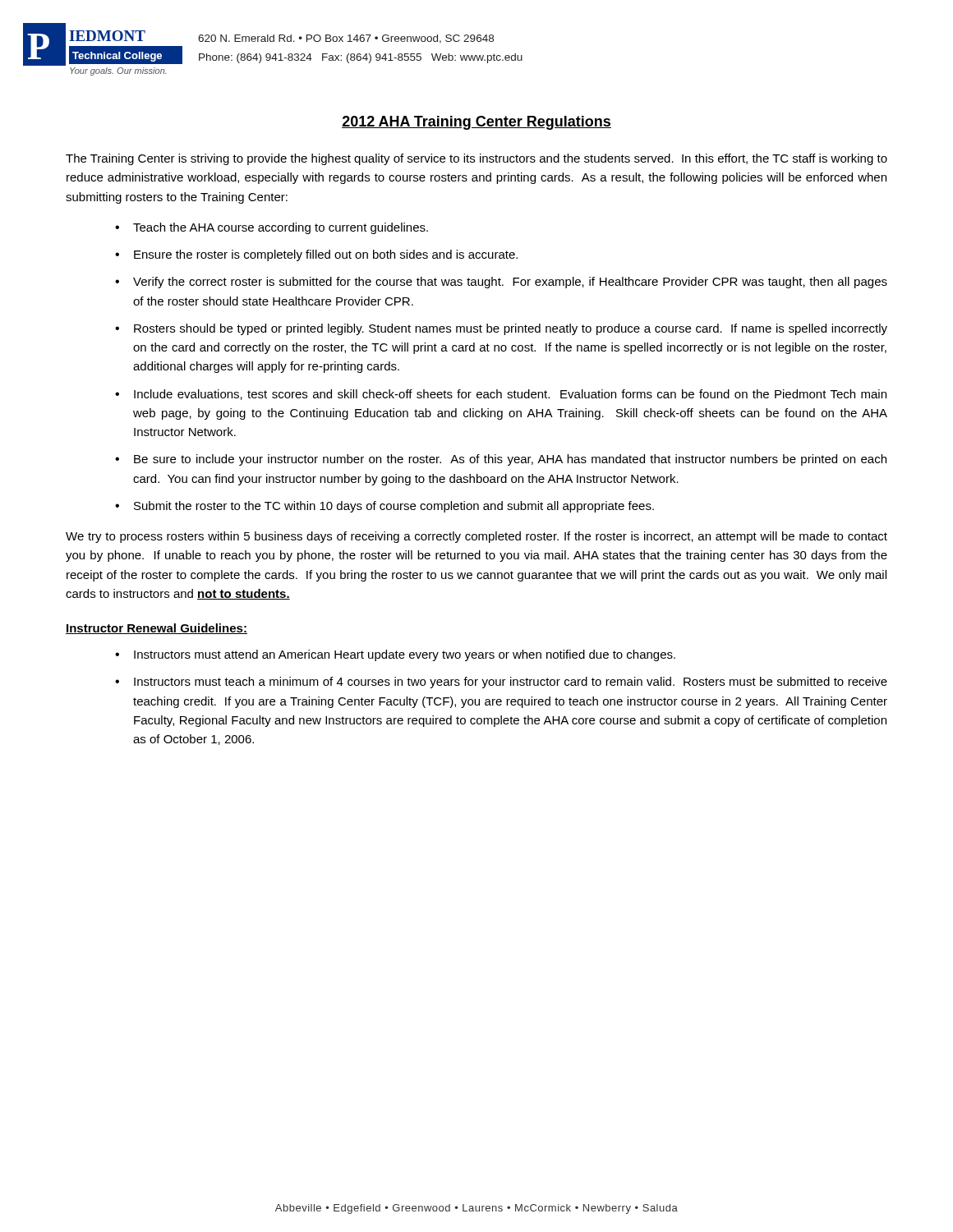
Task: Select the passage starting "We try to process rosters"
Action: 476,565
